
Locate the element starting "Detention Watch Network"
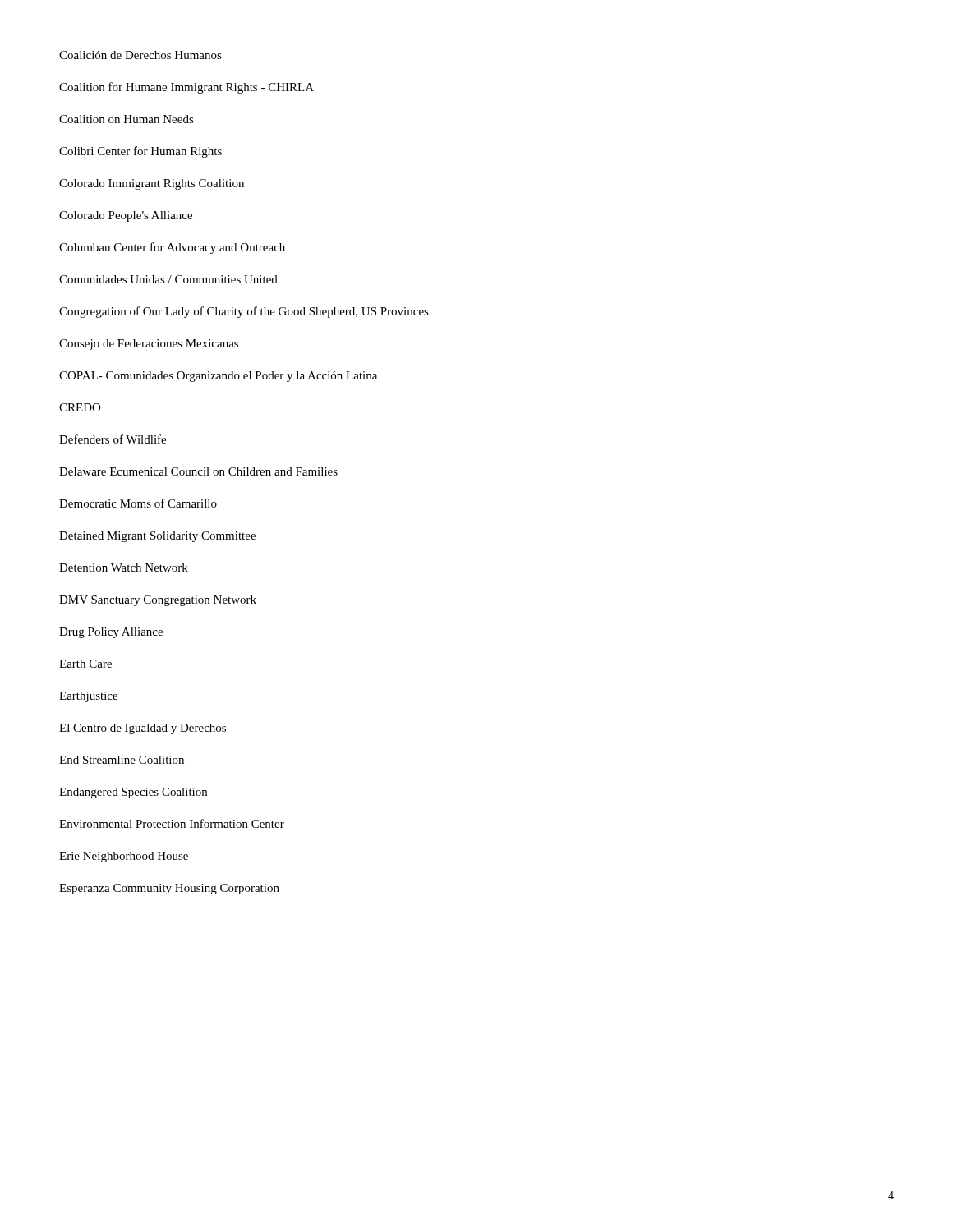click(124, 568)
